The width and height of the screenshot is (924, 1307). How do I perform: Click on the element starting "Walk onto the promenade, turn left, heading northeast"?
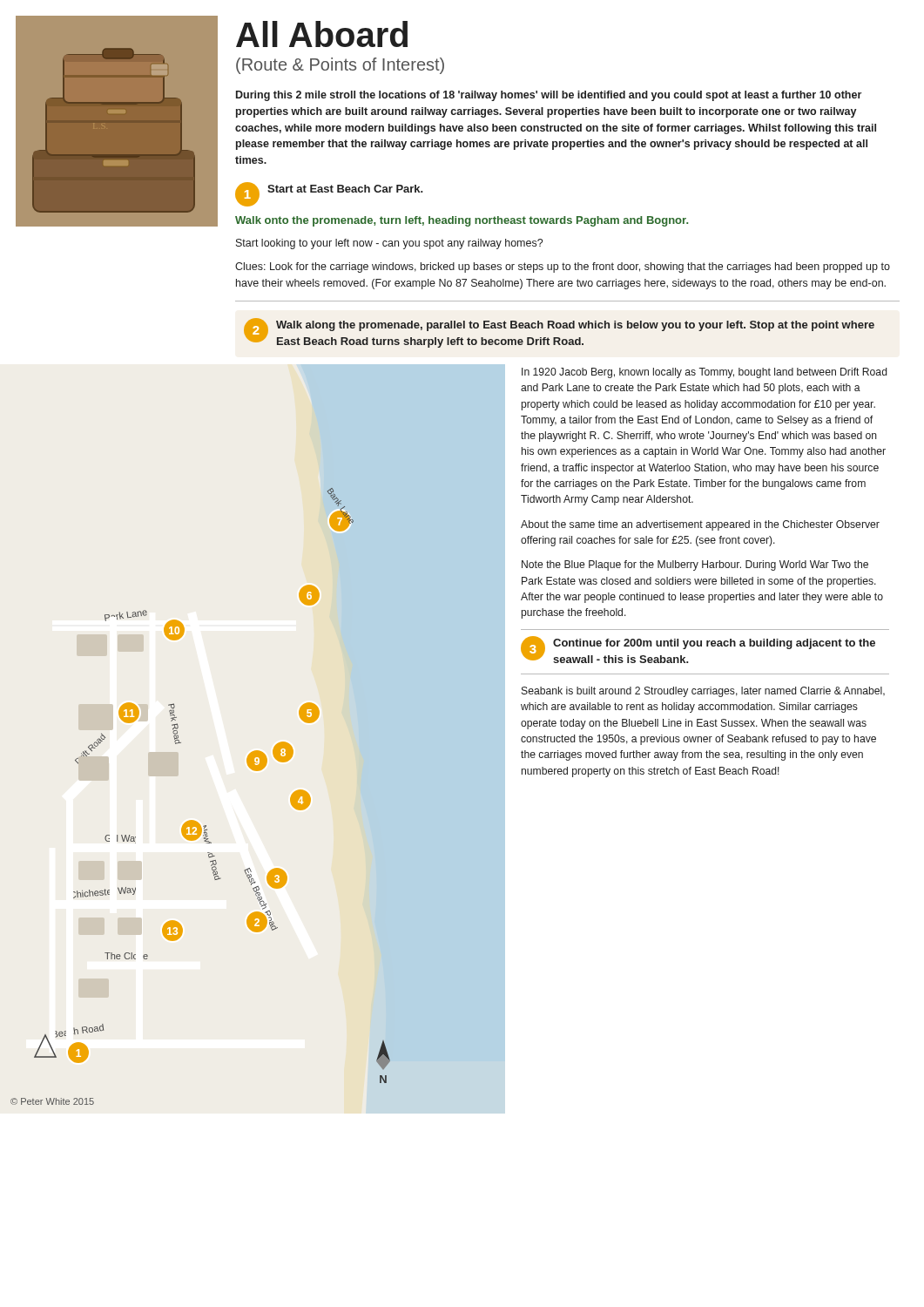(x=462, y=220)
